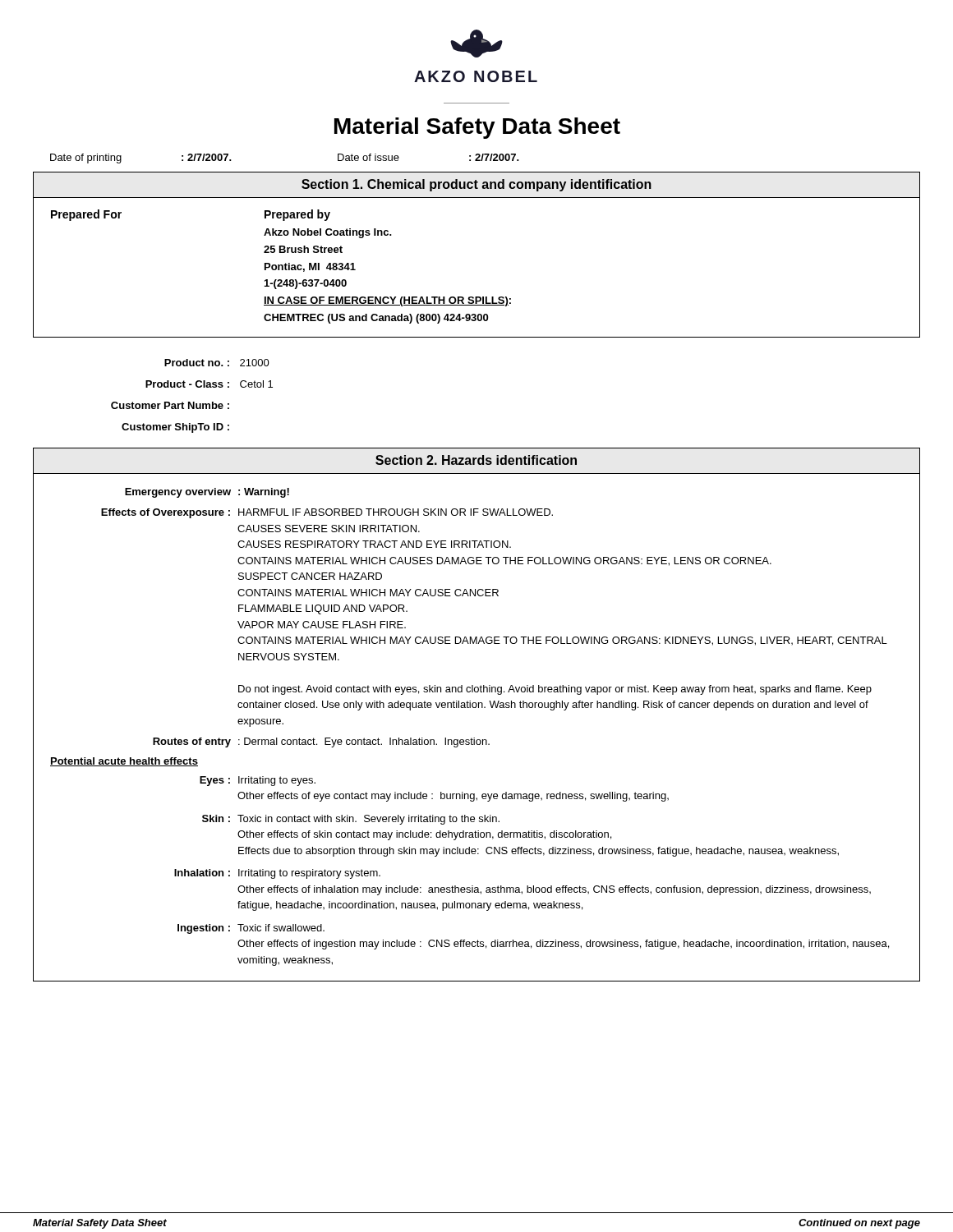Navigate to the passage starting "Potential acute health"
The height and width of the screenshot is (1232, 953).
point(124,761)
